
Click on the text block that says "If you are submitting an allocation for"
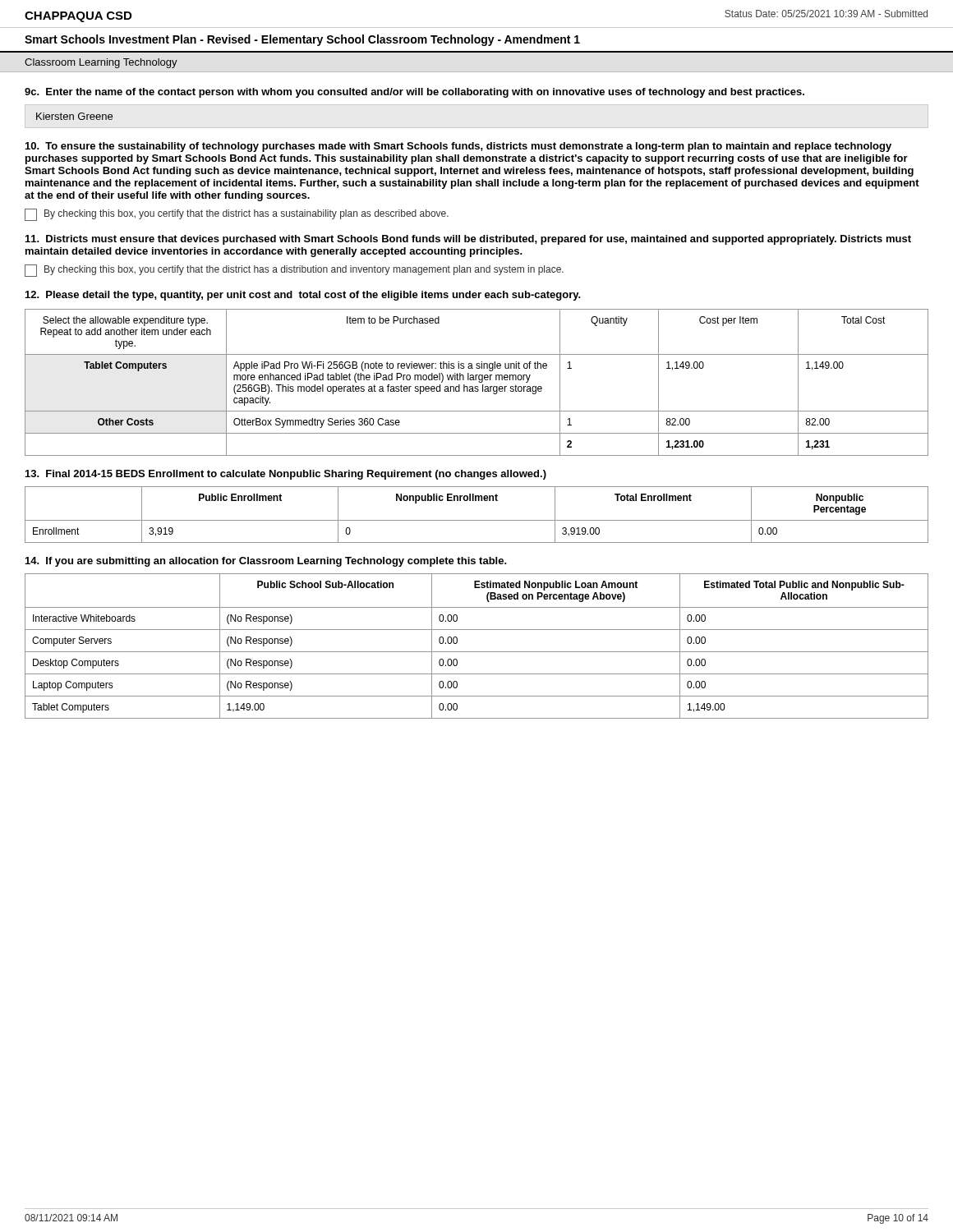point(266,561)
